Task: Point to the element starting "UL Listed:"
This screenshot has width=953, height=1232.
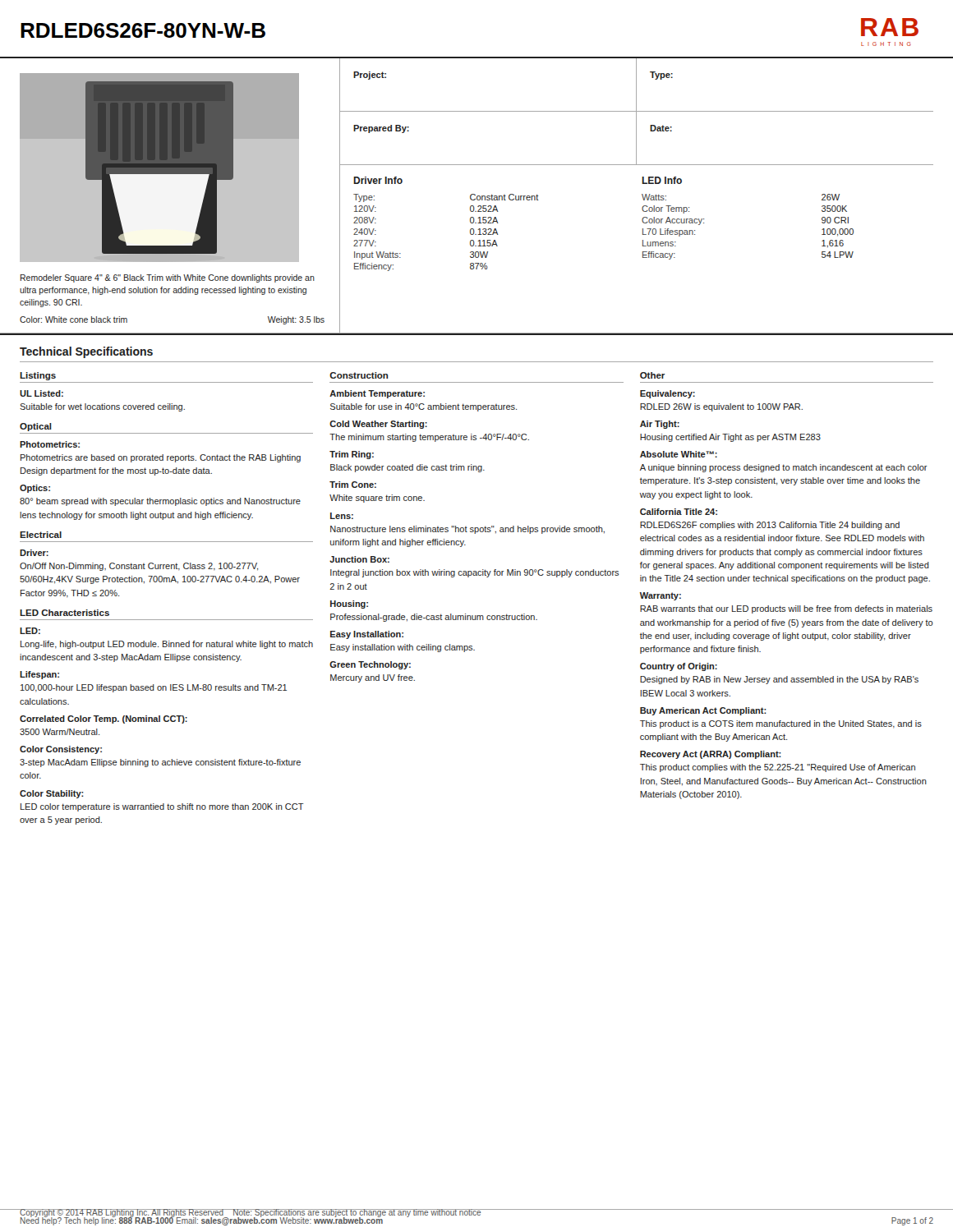Action: 42,393
